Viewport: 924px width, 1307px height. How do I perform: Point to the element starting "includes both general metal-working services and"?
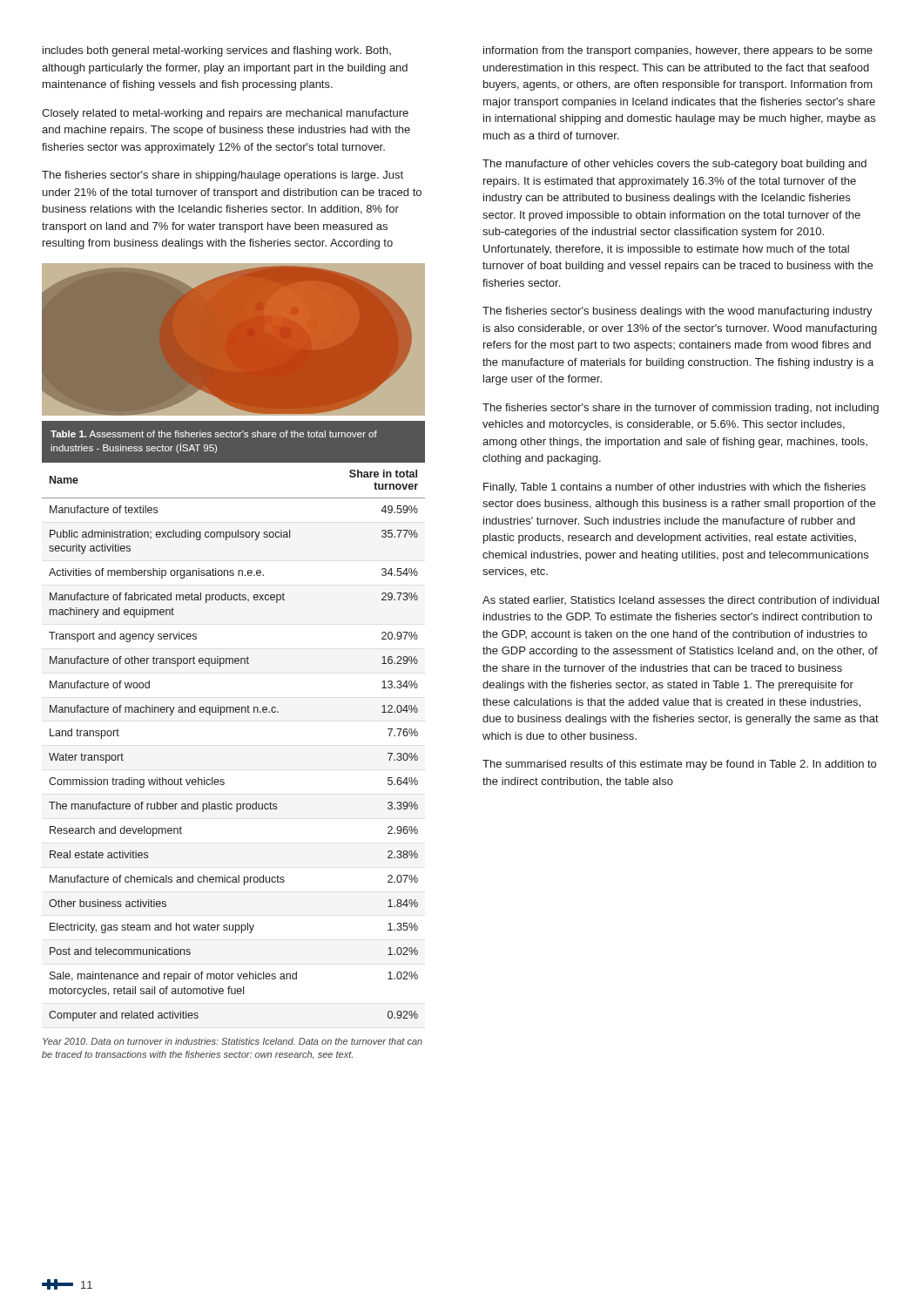[x=233, y=147]
